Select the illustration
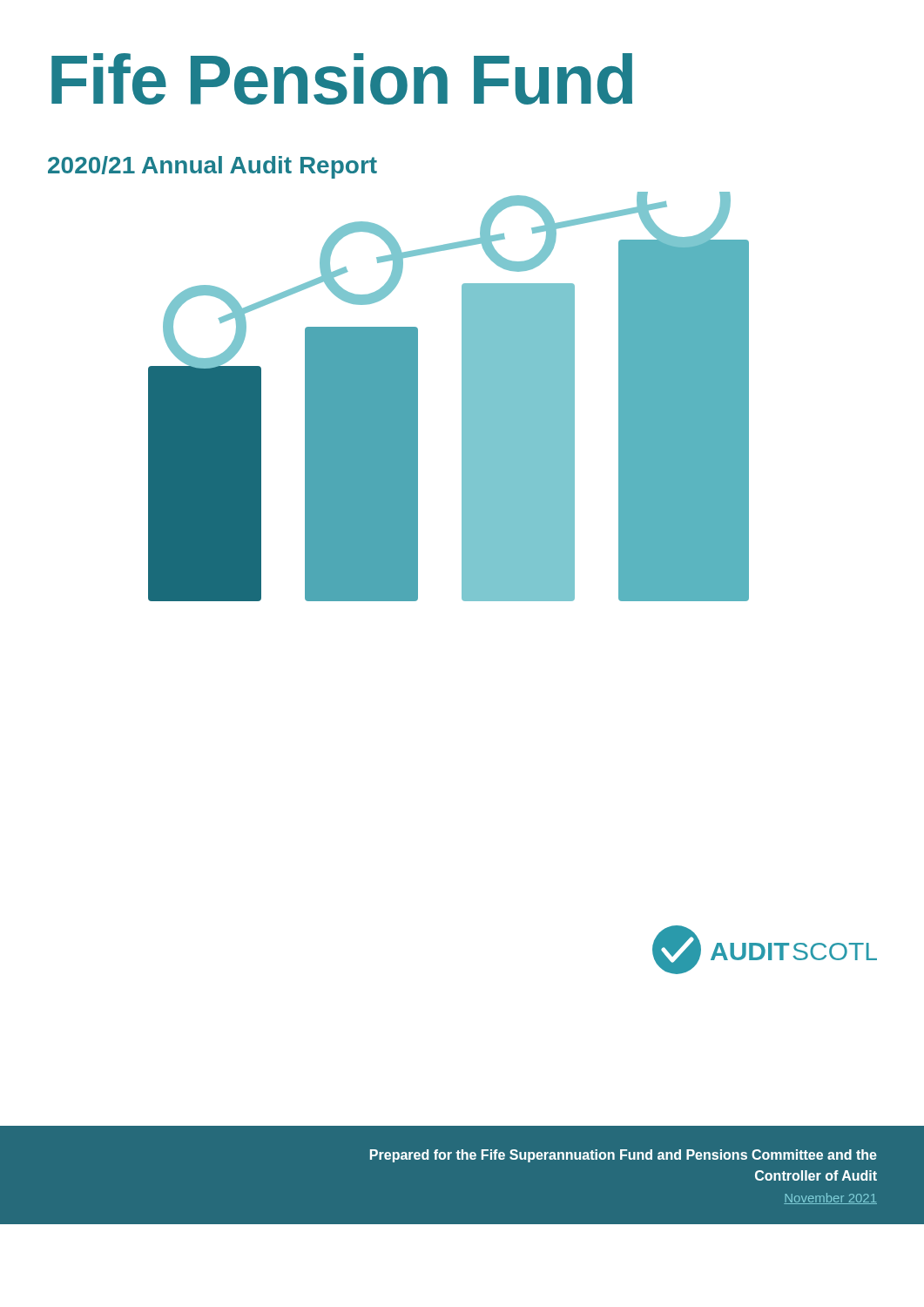 [x=462, y=410]
